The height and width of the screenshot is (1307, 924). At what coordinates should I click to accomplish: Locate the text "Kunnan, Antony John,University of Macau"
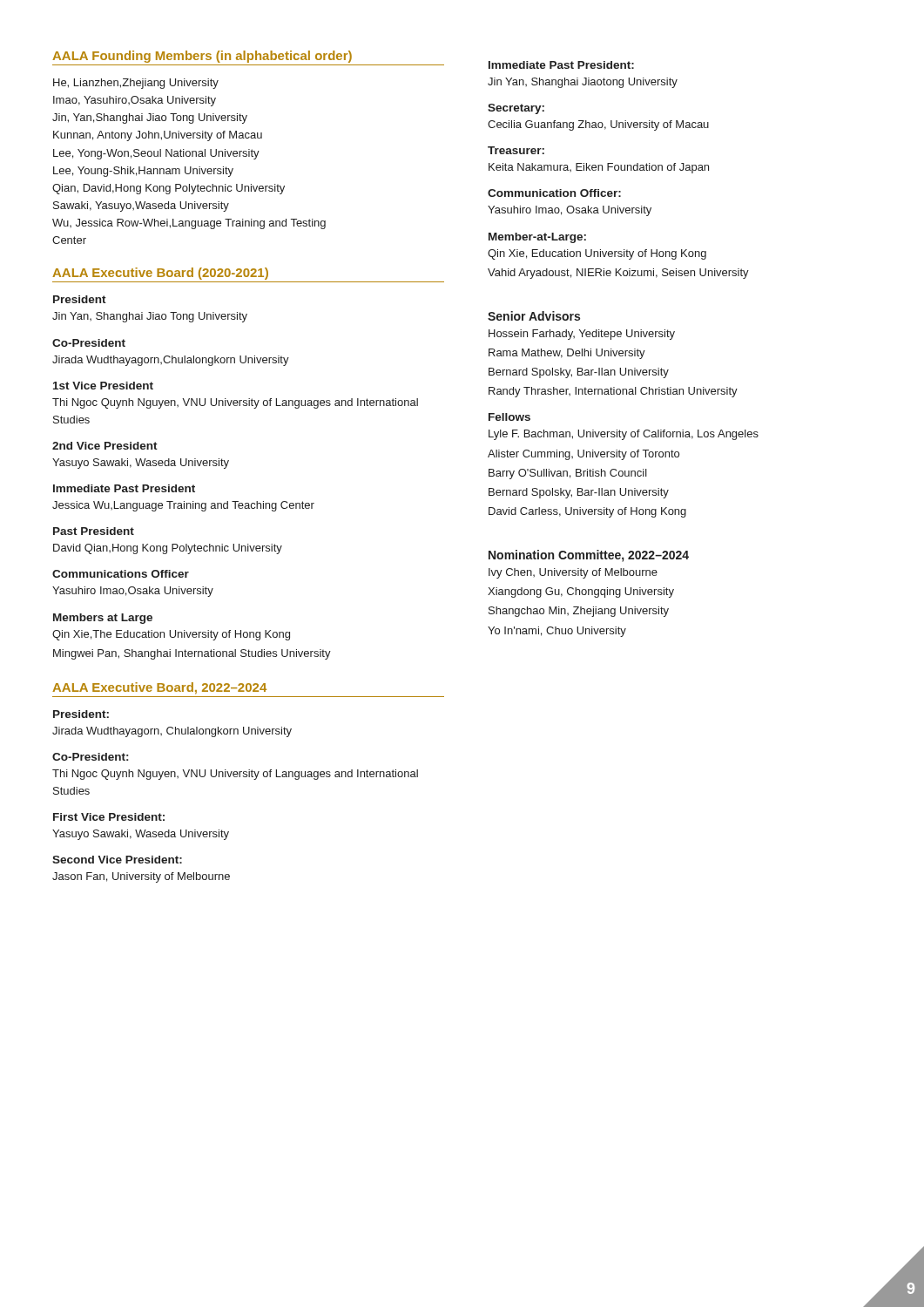pos(248,135)
